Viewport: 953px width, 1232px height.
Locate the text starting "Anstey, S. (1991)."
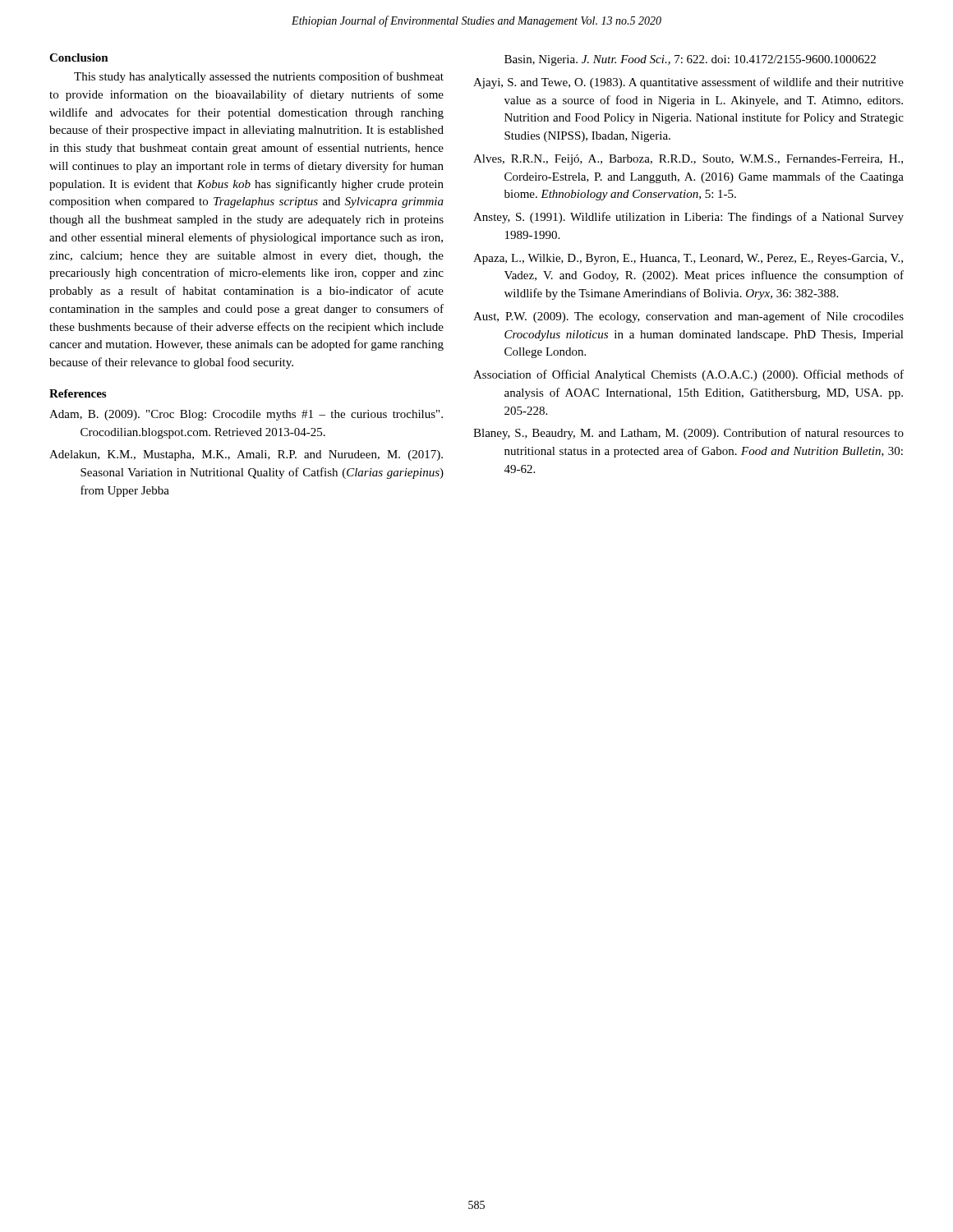coord(688,226)
